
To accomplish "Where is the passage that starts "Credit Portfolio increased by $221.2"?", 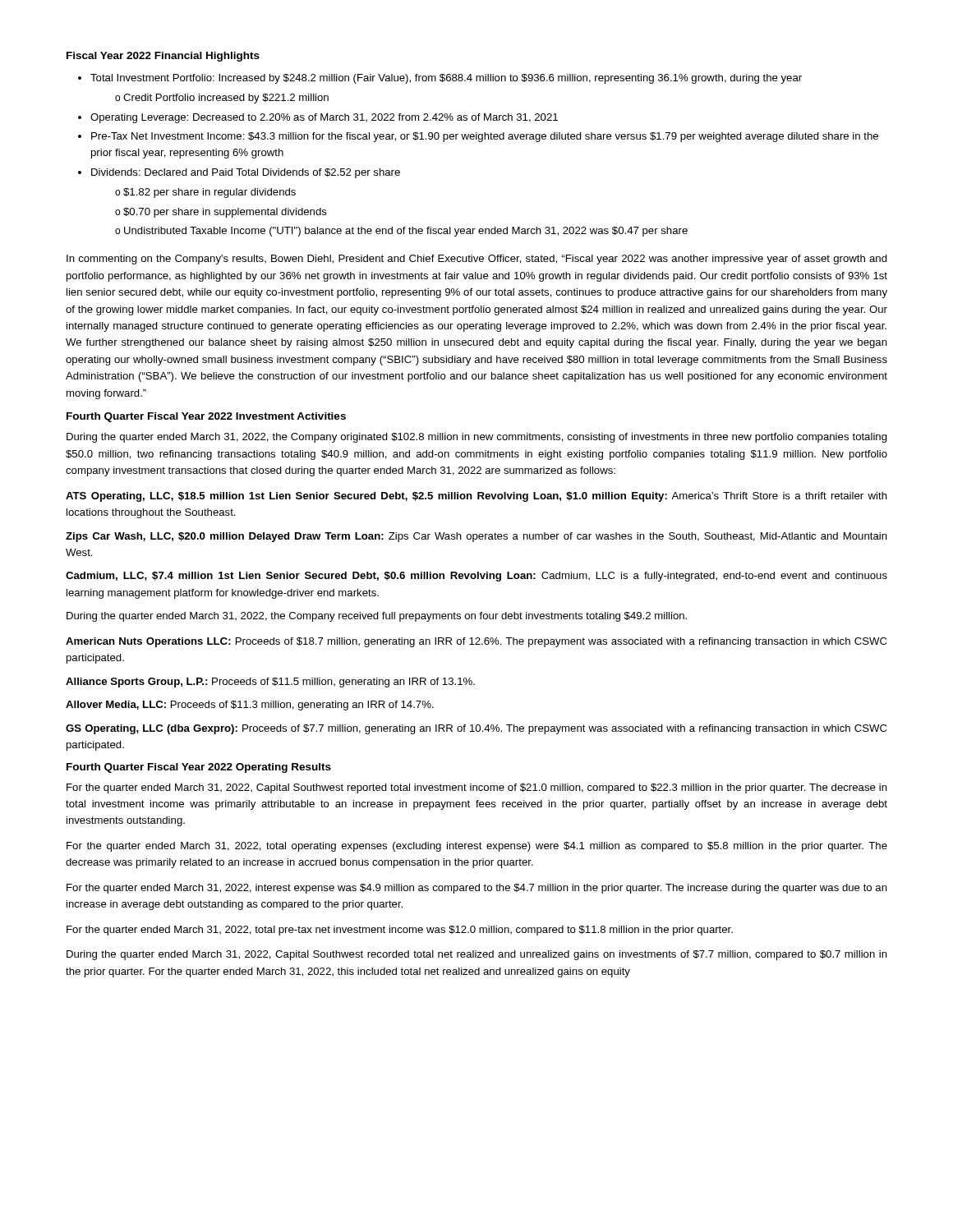I will point(226,97).
